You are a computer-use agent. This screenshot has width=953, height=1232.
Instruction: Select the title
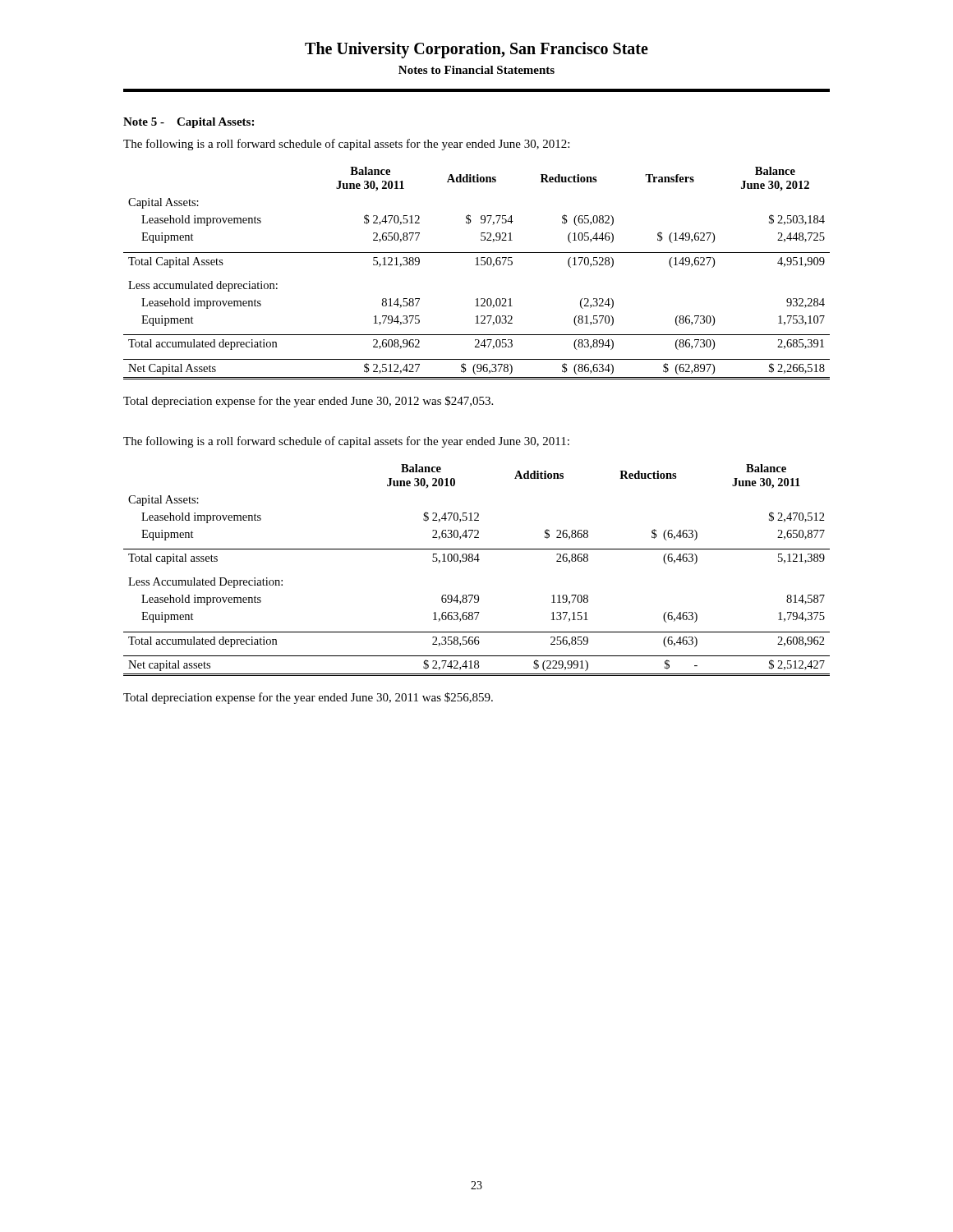476,48
